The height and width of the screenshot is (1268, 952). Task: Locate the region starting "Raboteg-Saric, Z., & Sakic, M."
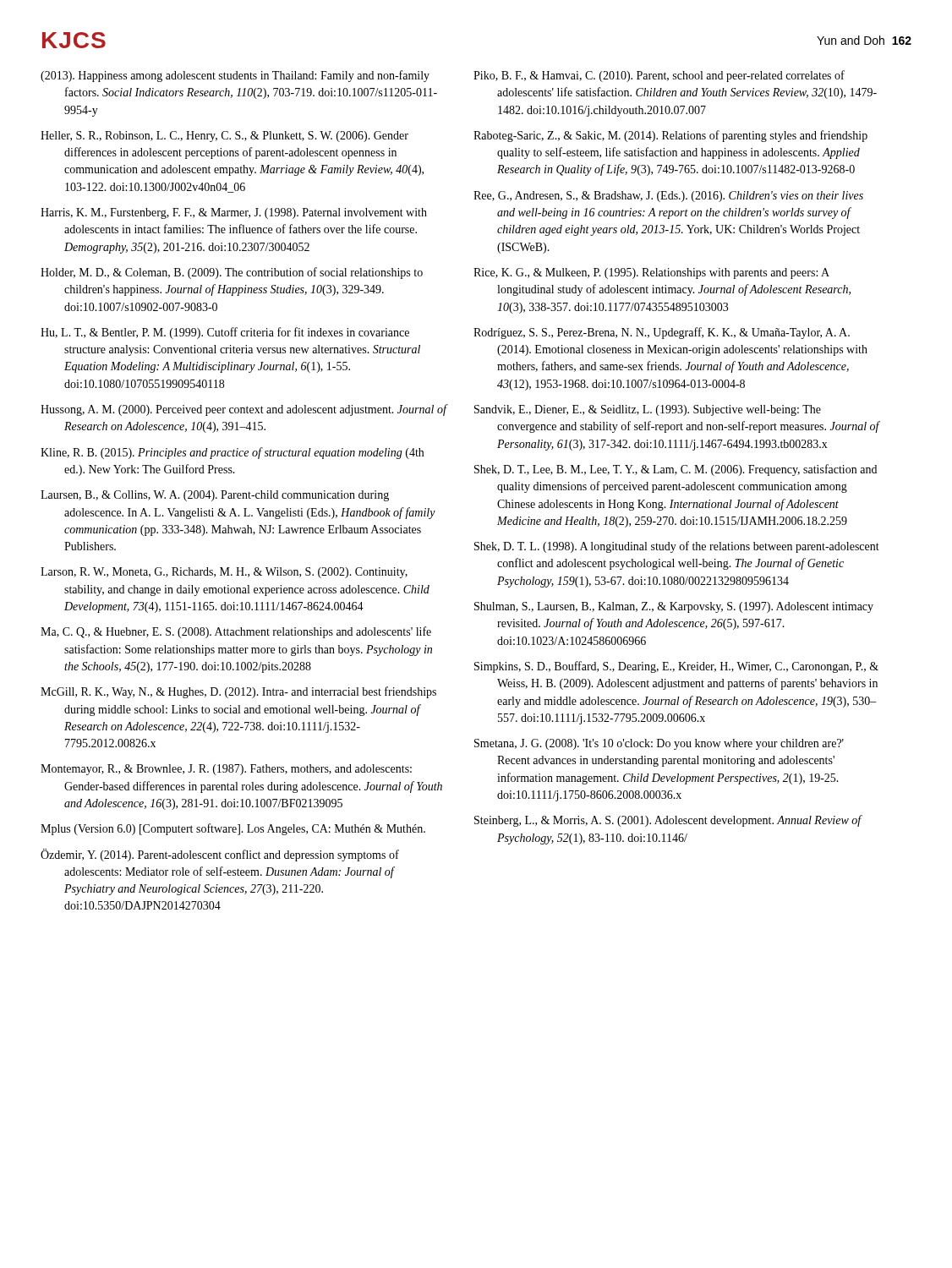(x=671, y=153)
